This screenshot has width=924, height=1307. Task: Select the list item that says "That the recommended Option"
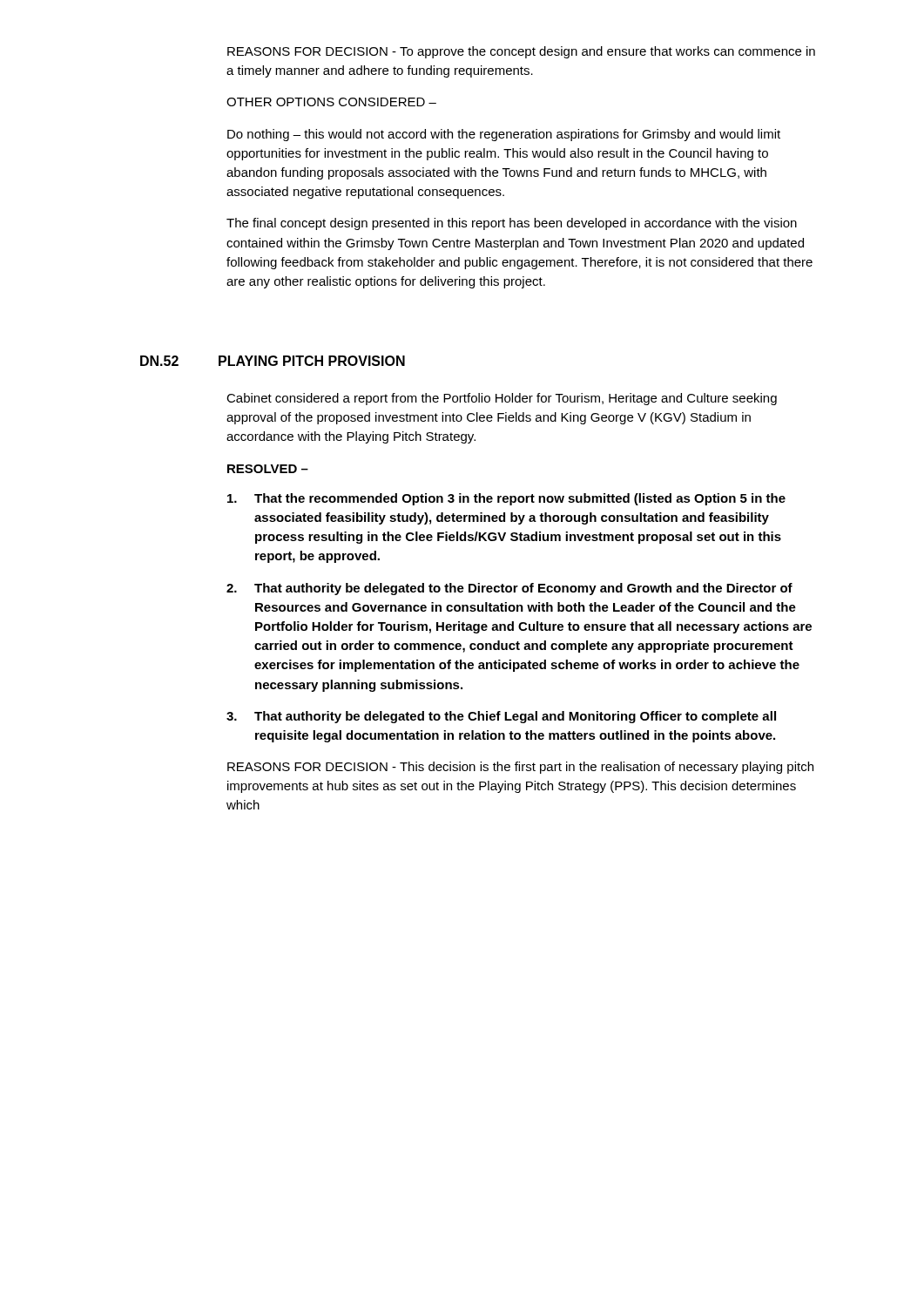[523, 527]
